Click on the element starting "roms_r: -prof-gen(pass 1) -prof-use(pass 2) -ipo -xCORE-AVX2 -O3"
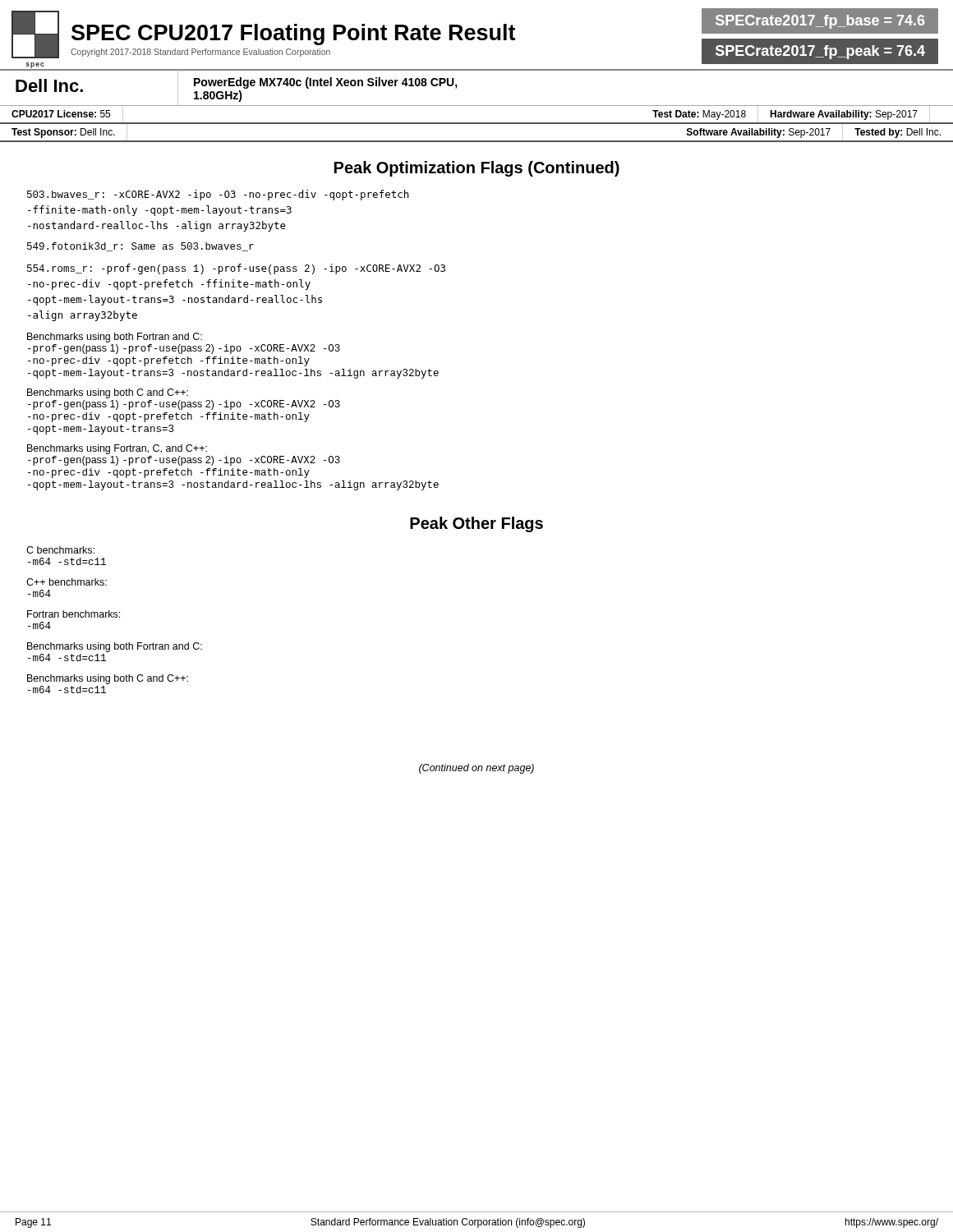Screen dimensions: 1232x953 coord(236,291)
